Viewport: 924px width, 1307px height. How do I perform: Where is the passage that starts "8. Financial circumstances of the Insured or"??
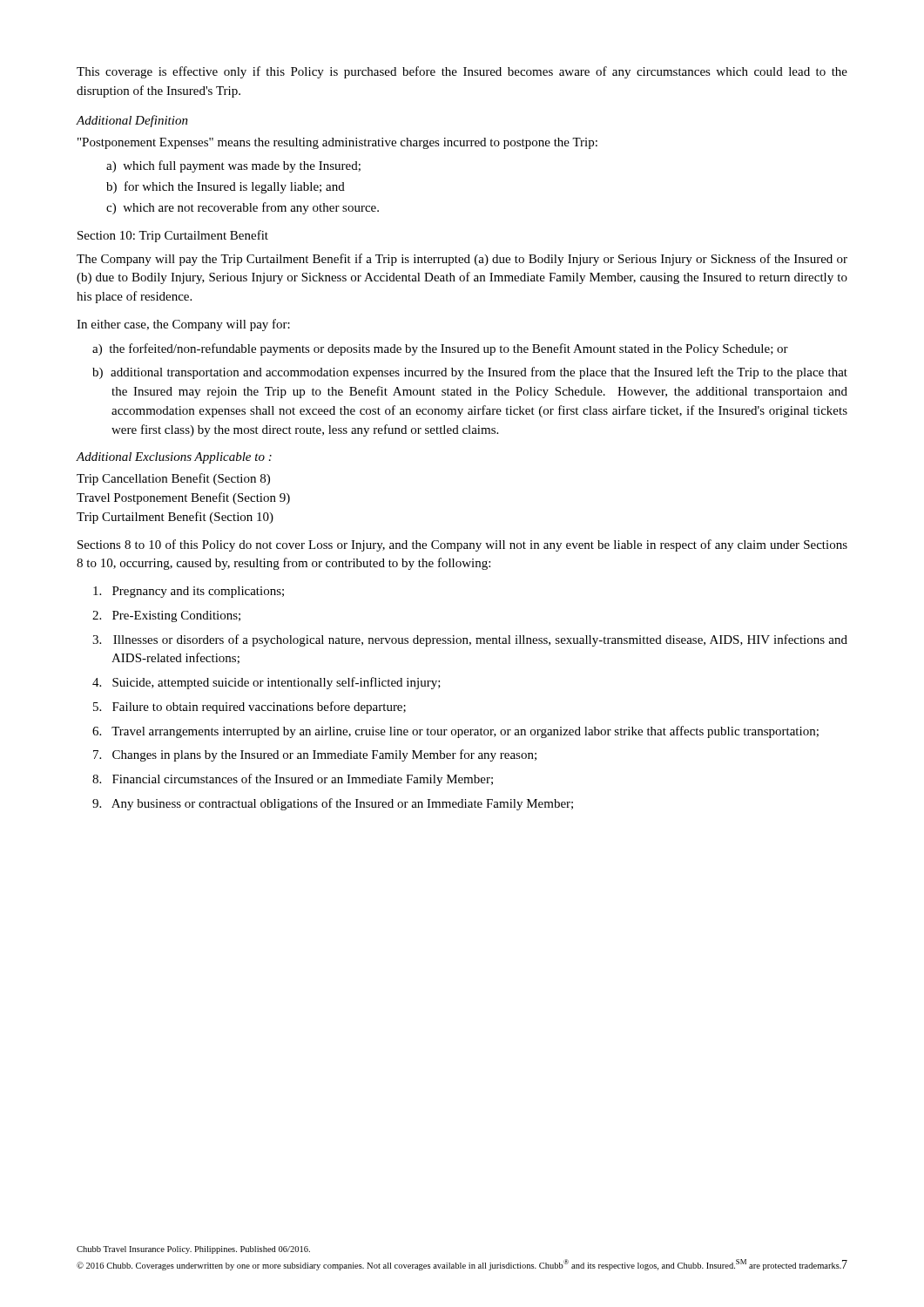pyautogui.click(x=470, y=780)
